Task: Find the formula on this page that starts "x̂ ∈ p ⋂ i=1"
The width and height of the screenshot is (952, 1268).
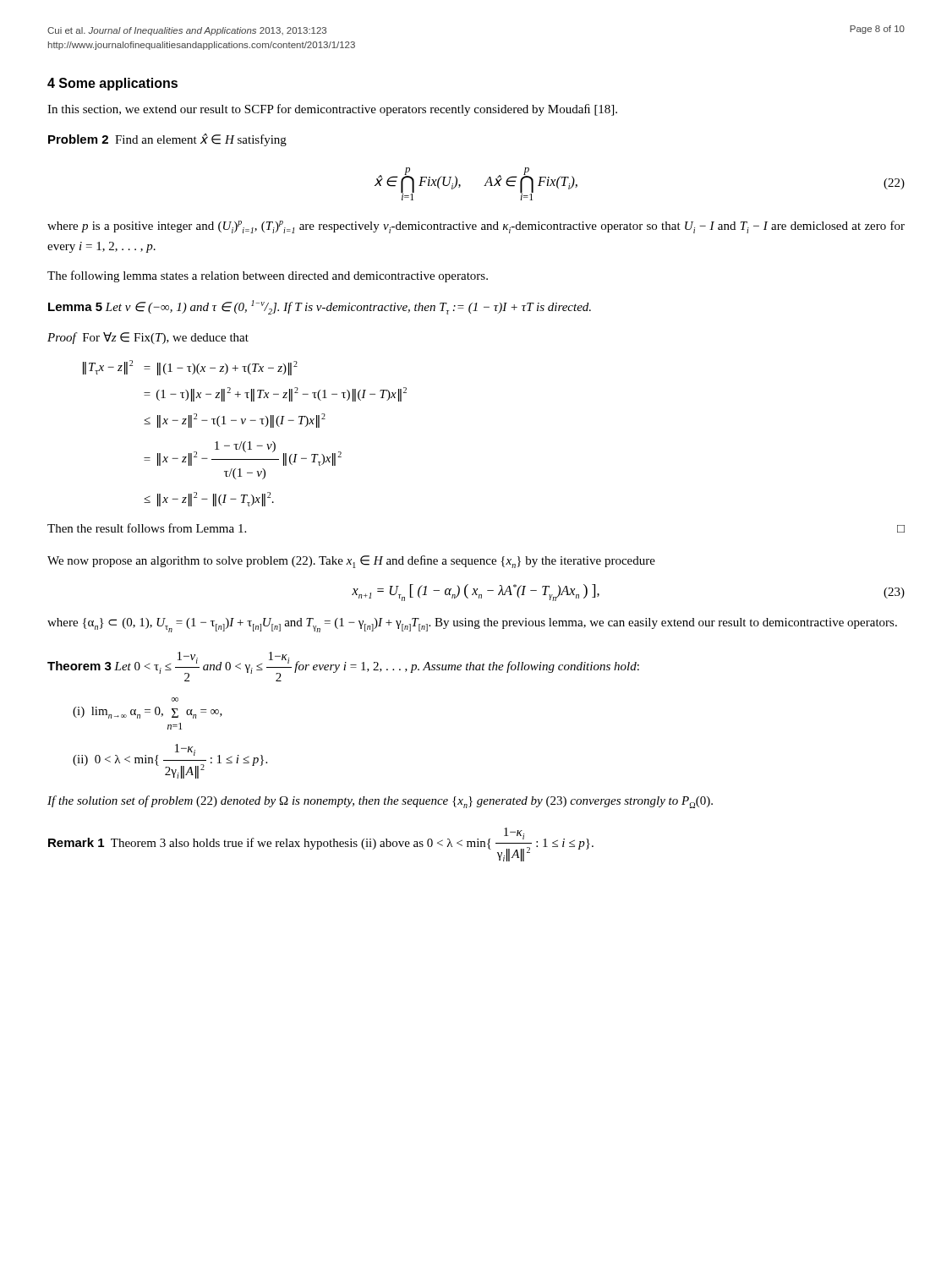Action: pos(443,184)
